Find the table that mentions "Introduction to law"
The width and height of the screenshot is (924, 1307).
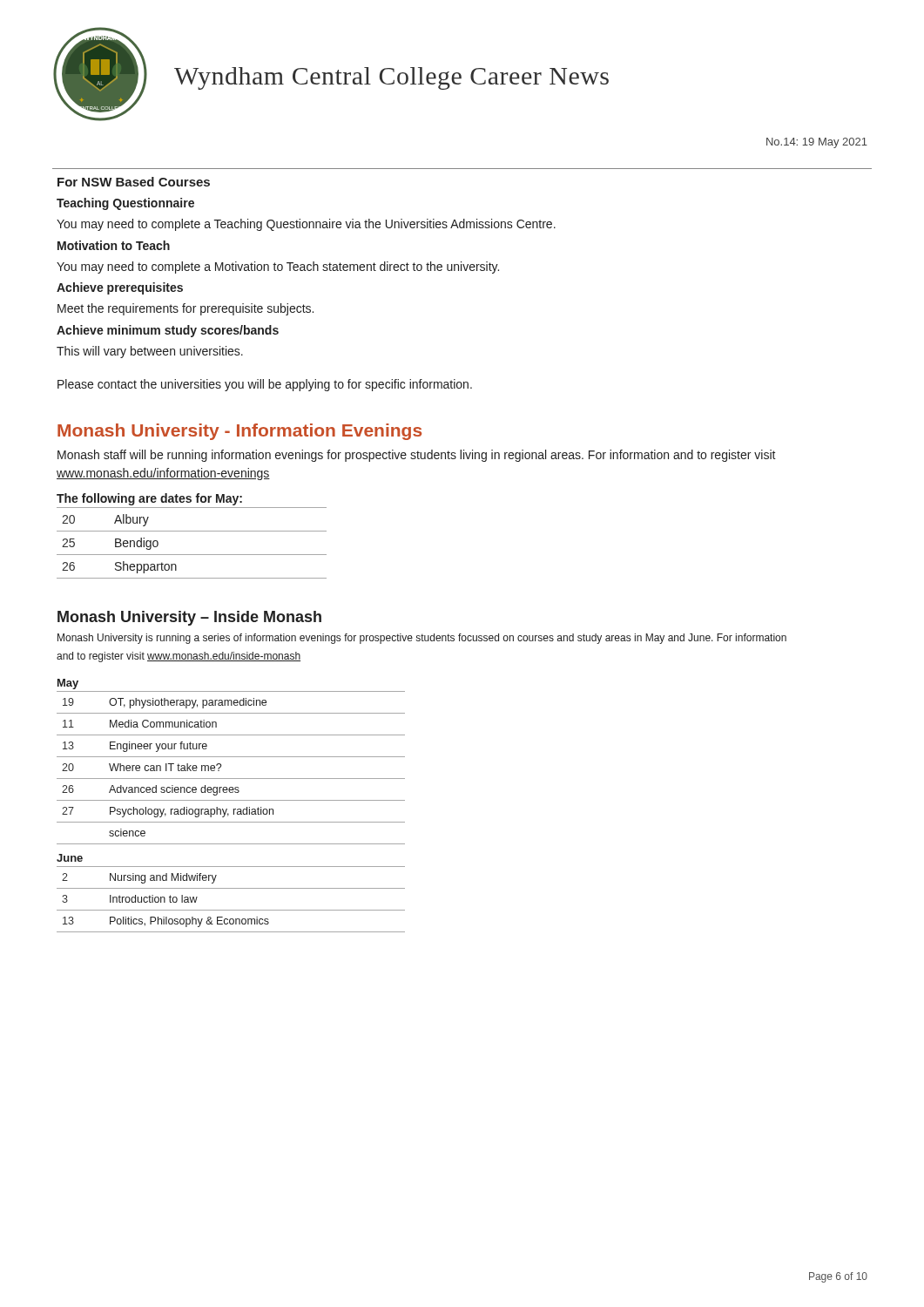(462, 899)
